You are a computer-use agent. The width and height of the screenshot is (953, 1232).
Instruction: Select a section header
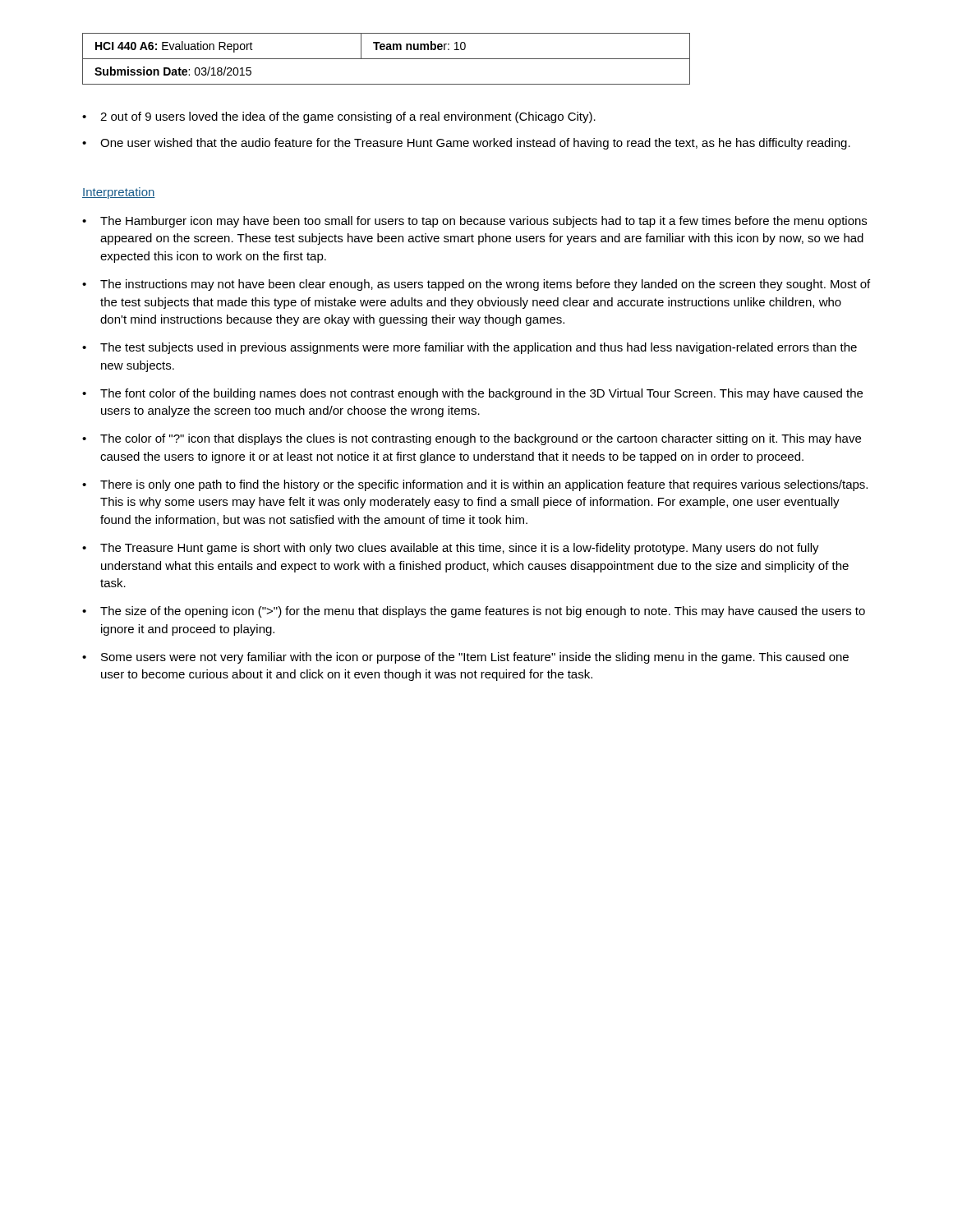pos(118,191)
